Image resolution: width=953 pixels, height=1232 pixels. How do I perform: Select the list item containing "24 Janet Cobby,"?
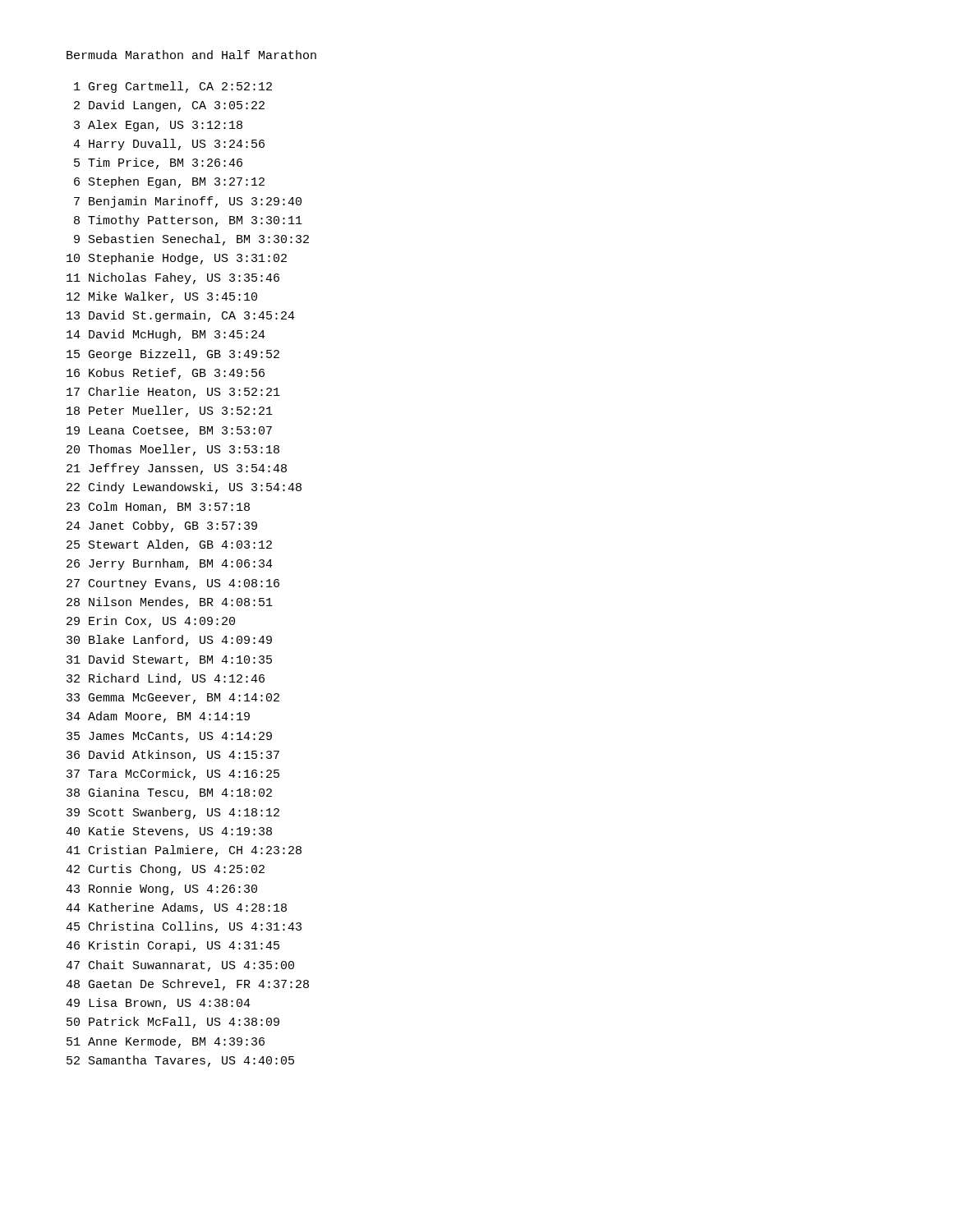coord(162,526)
